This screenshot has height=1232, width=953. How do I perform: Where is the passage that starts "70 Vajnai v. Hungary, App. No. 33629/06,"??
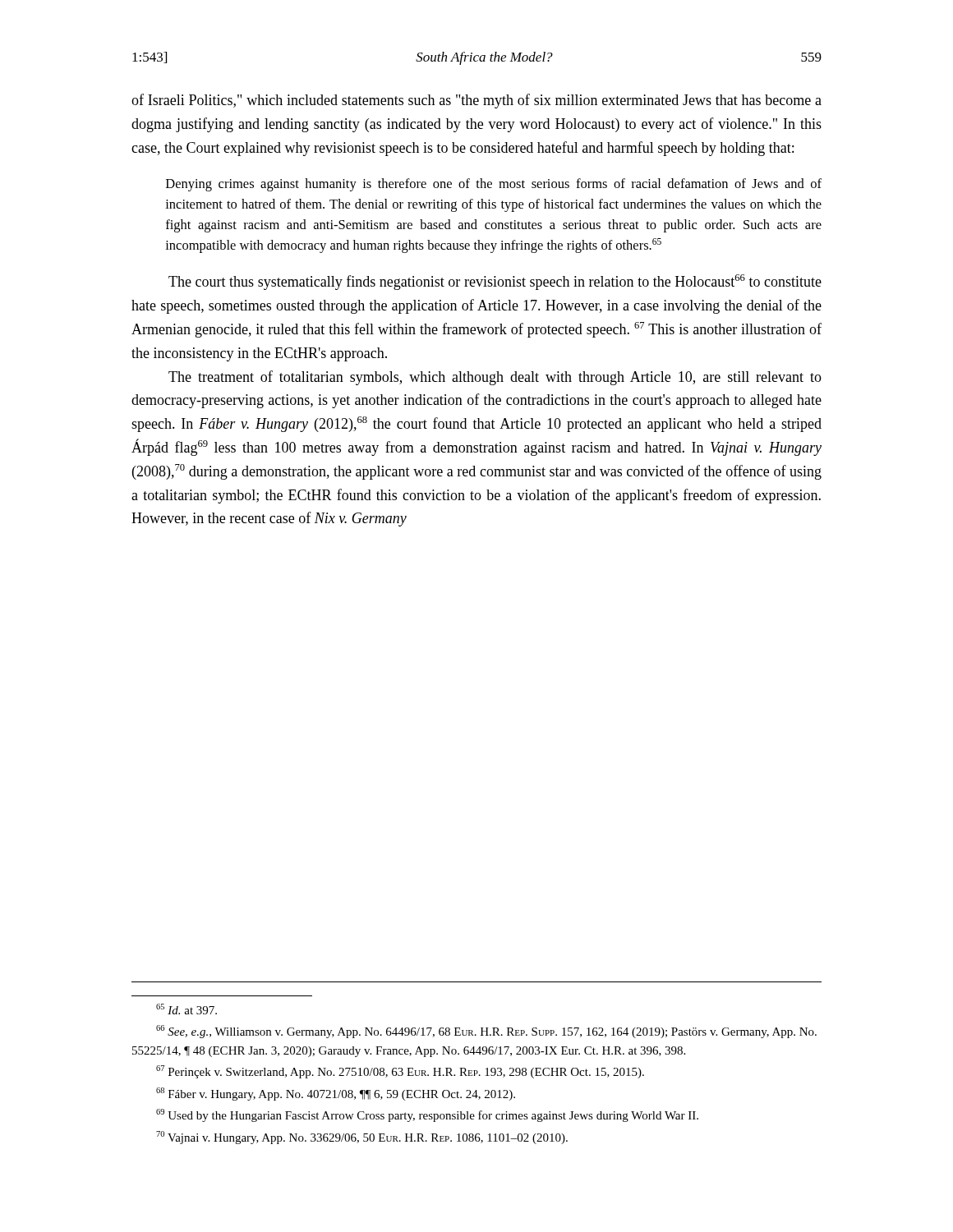pos(350,1136)
